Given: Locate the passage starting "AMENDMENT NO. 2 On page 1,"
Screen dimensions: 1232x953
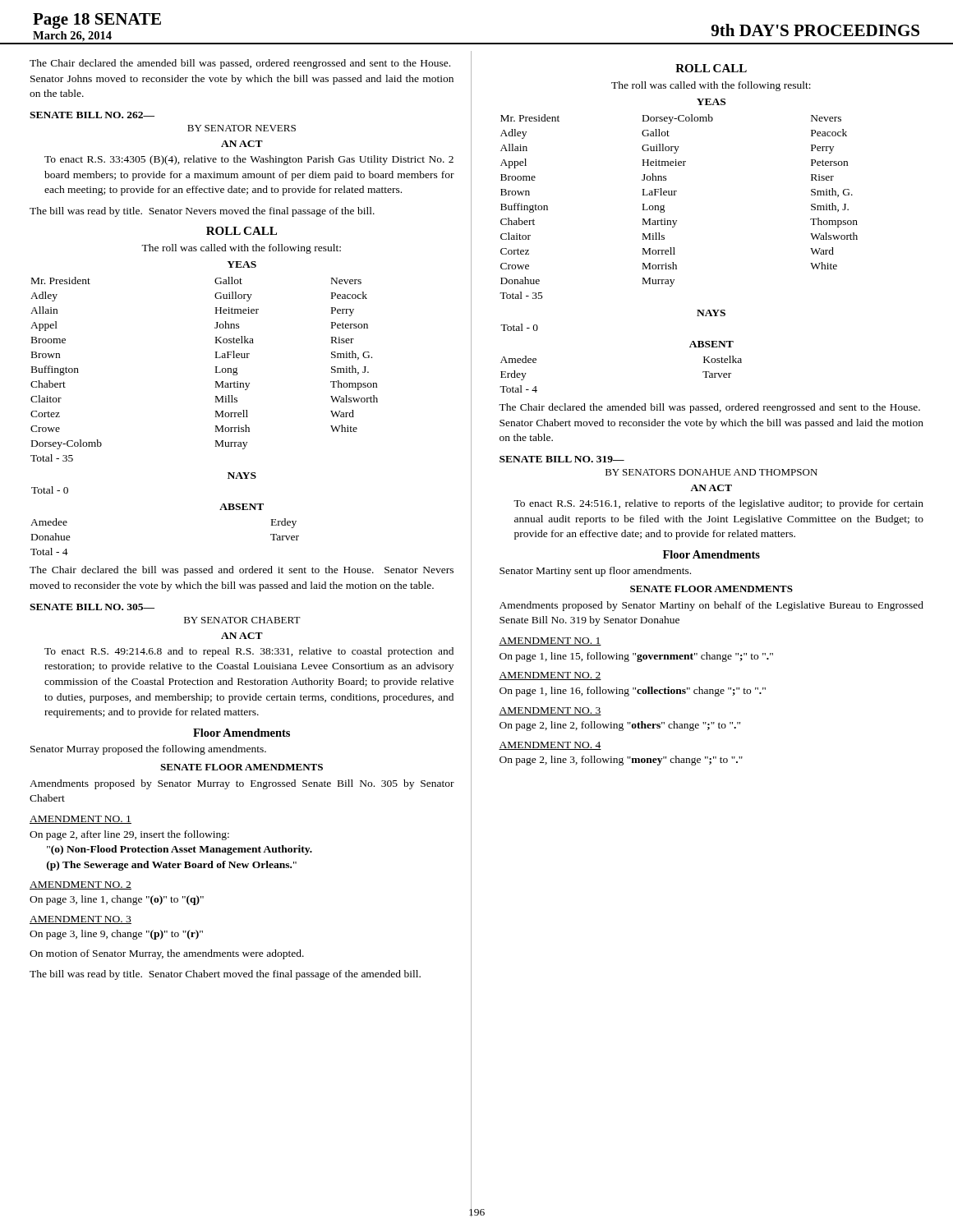Looking at the screenshot, I should point(633,683).
